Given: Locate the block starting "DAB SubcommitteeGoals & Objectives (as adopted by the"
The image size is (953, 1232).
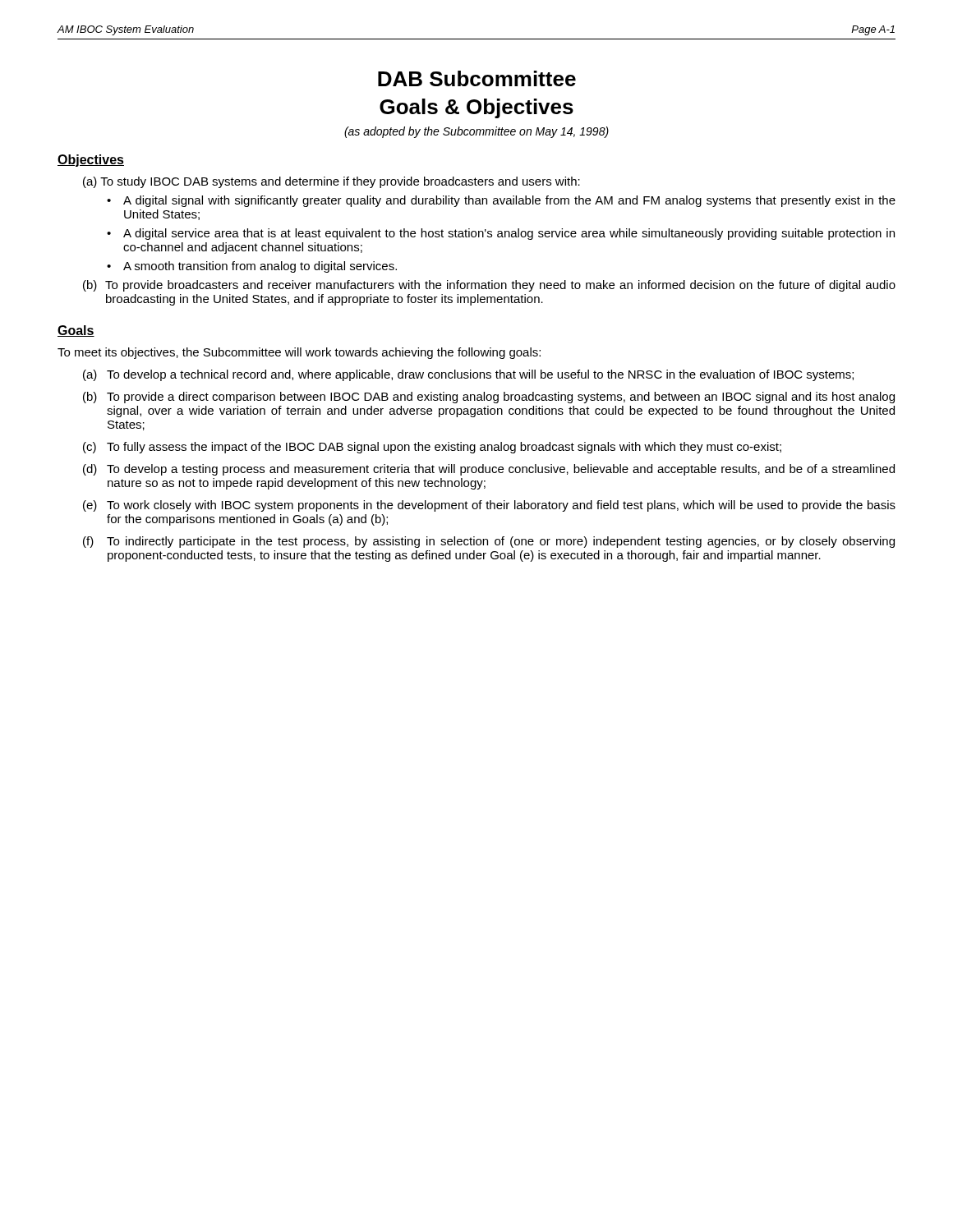Looking at the screenshot, I should pyautogui.click(x=476, y=102).
